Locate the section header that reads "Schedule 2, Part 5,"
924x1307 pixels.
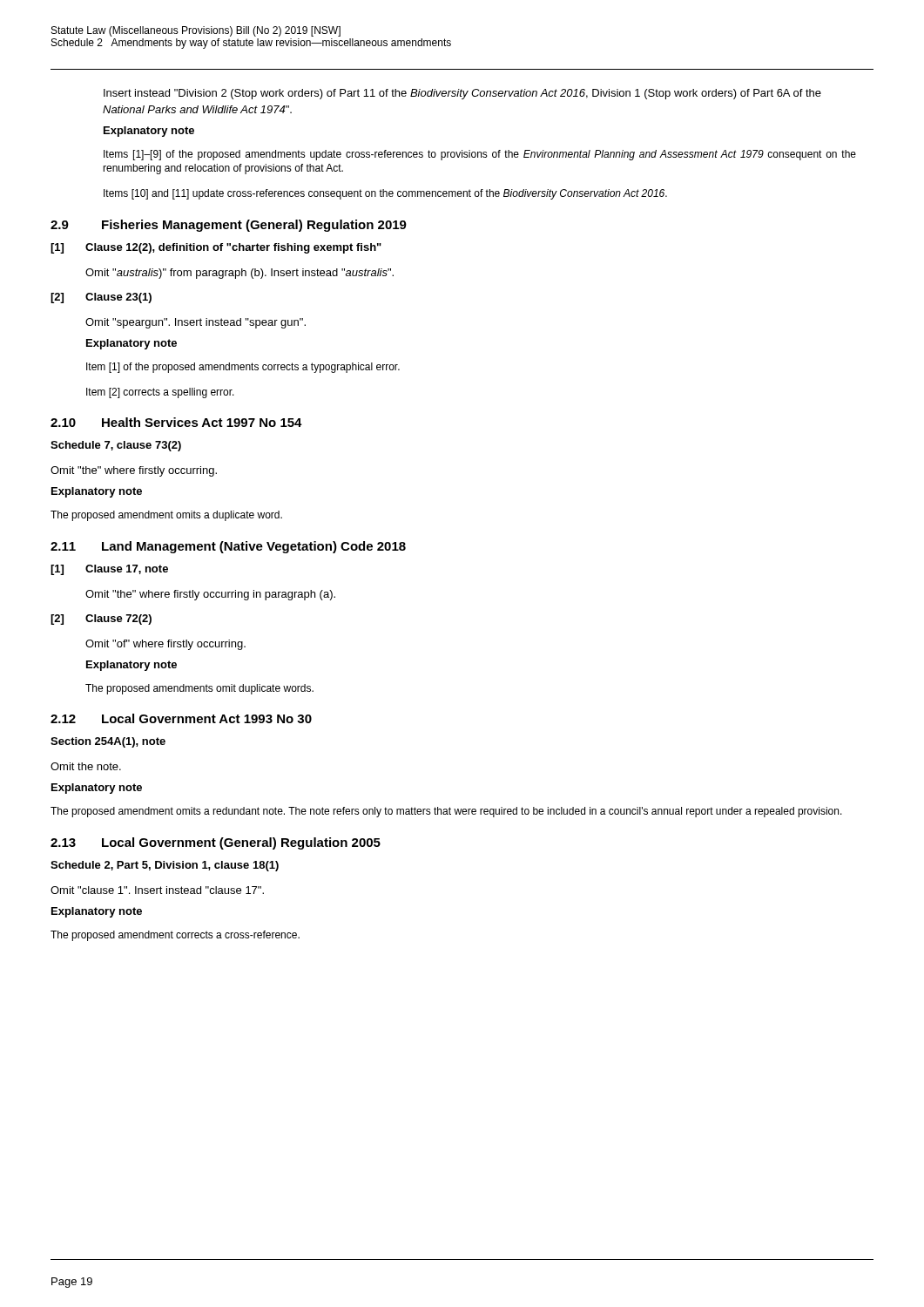pyautogui.click(x=165, y=866)
